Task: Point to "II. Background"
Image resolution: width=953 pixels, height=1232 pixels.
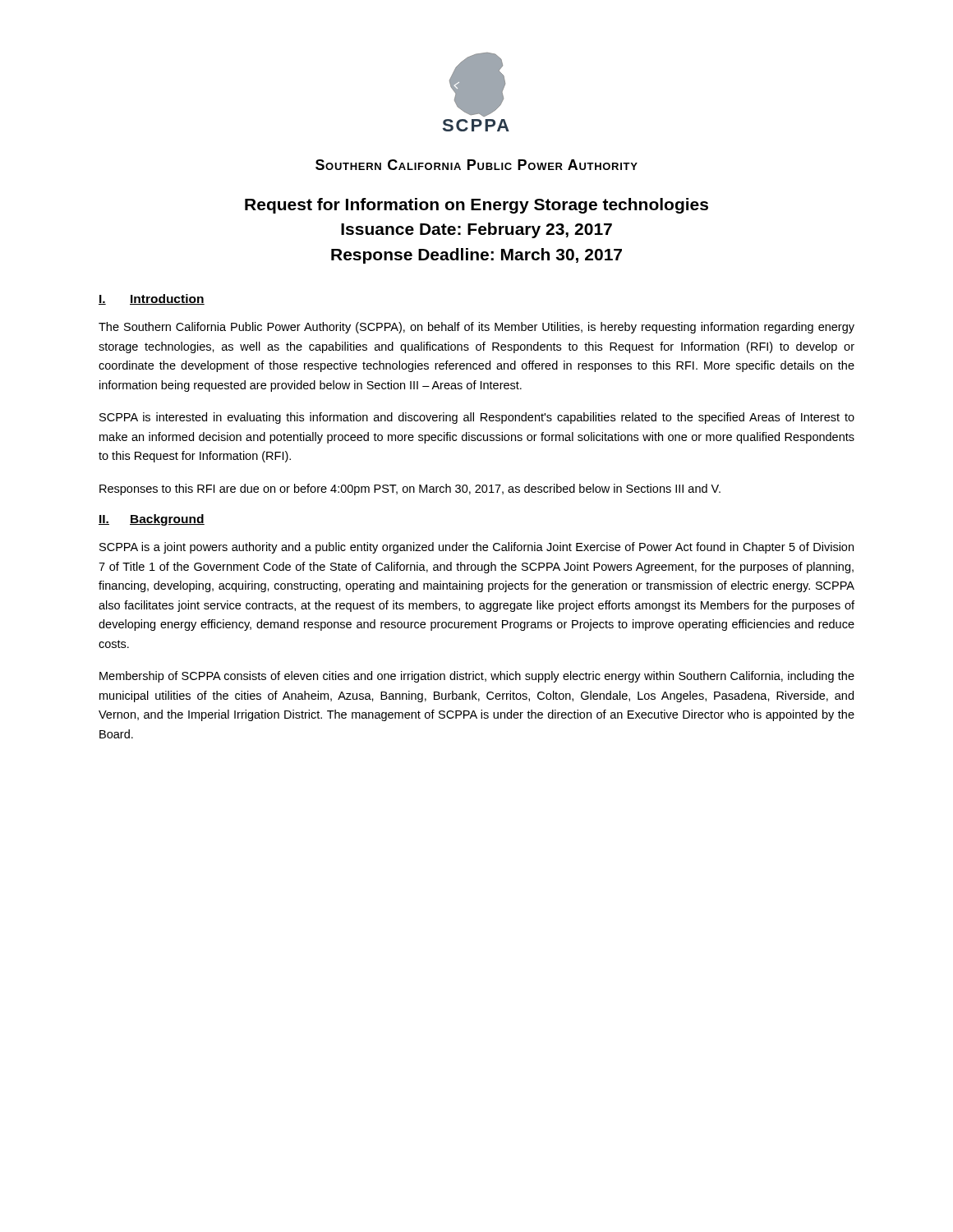Action: click(151, 519)
